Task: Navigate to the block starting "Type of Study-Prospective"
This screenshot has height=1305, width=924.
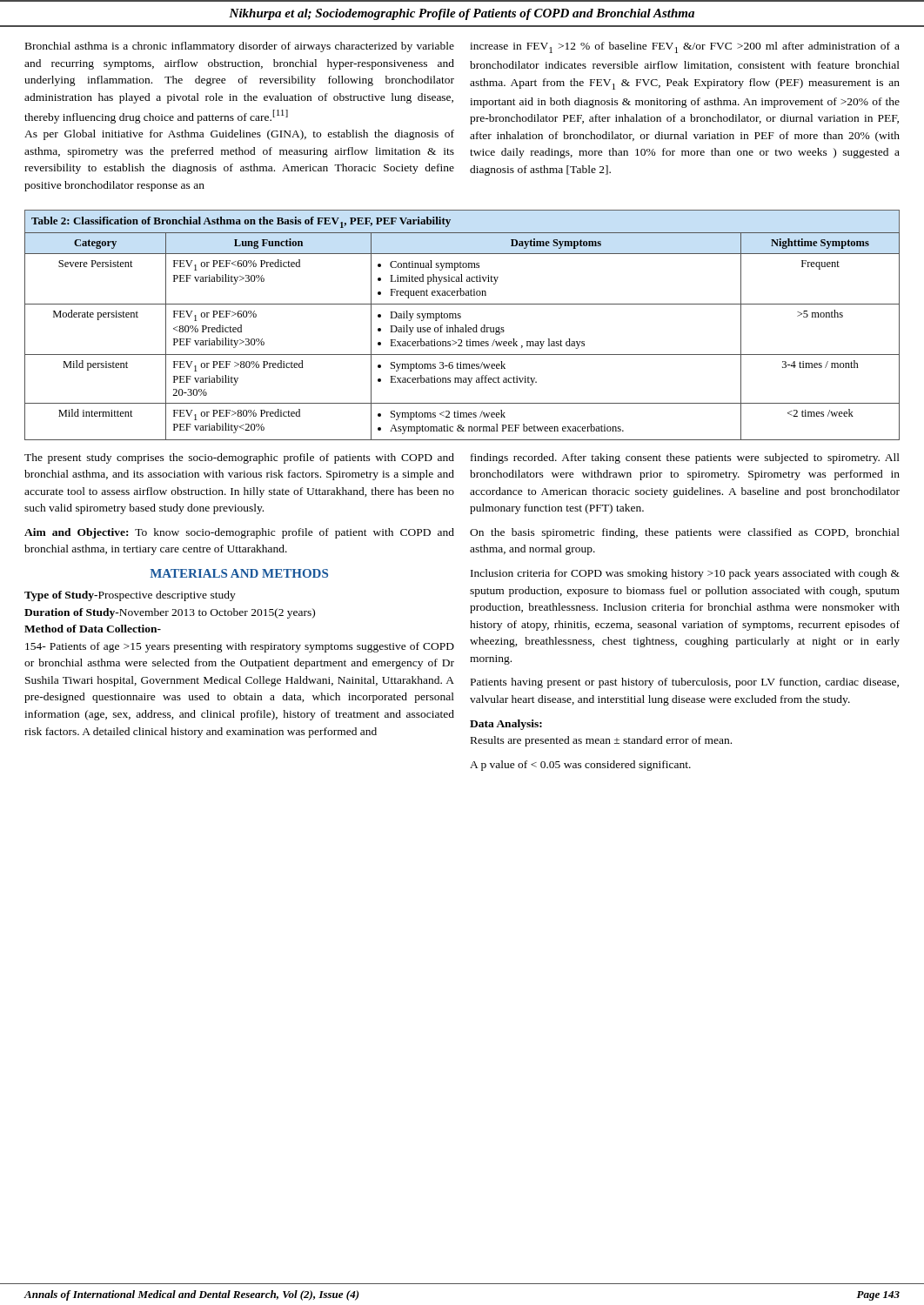Action: pyautogui.click(x=239, y=663)
